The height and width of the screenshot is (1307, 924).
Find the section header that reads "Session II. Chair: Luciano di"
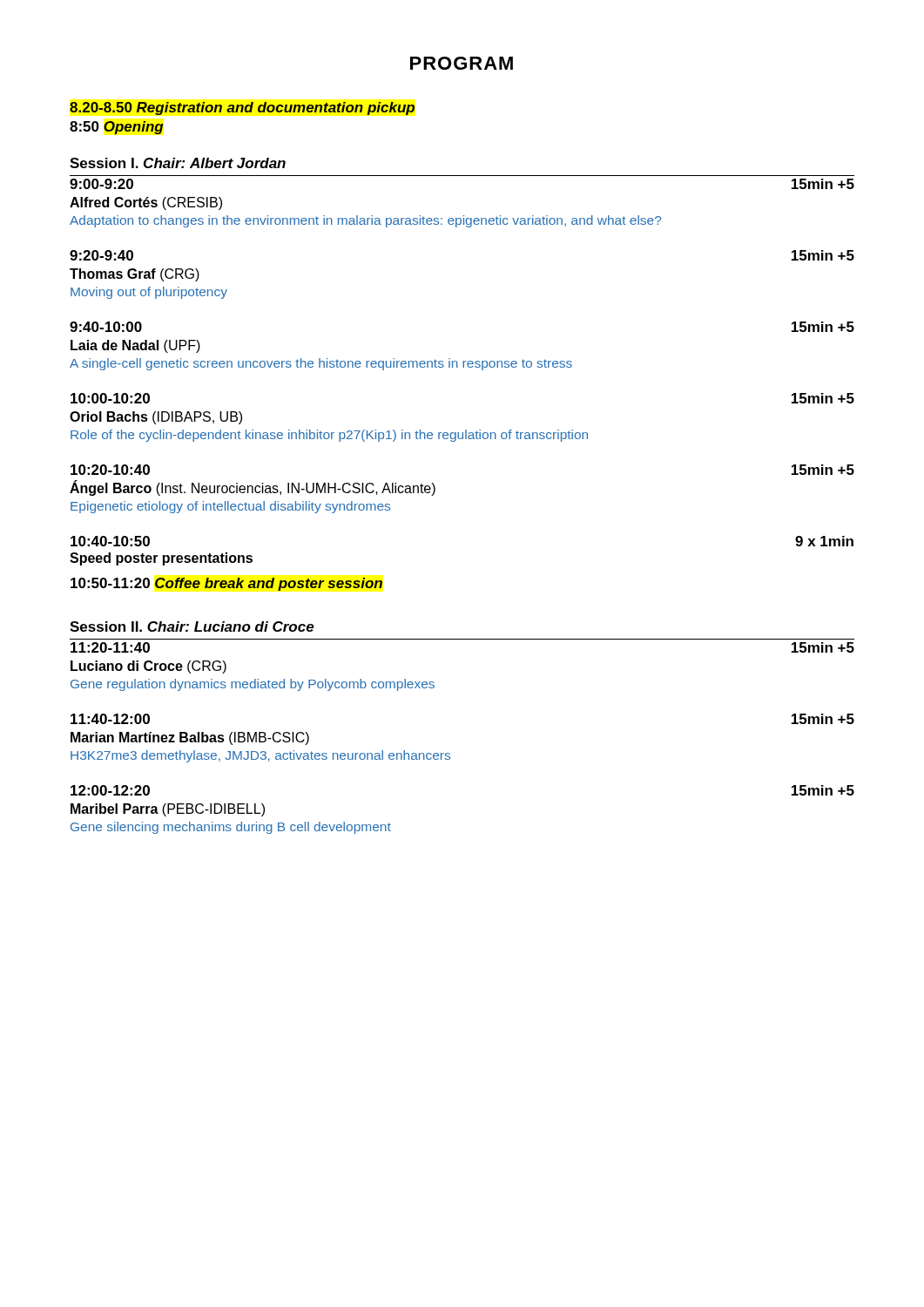point(192,627)
